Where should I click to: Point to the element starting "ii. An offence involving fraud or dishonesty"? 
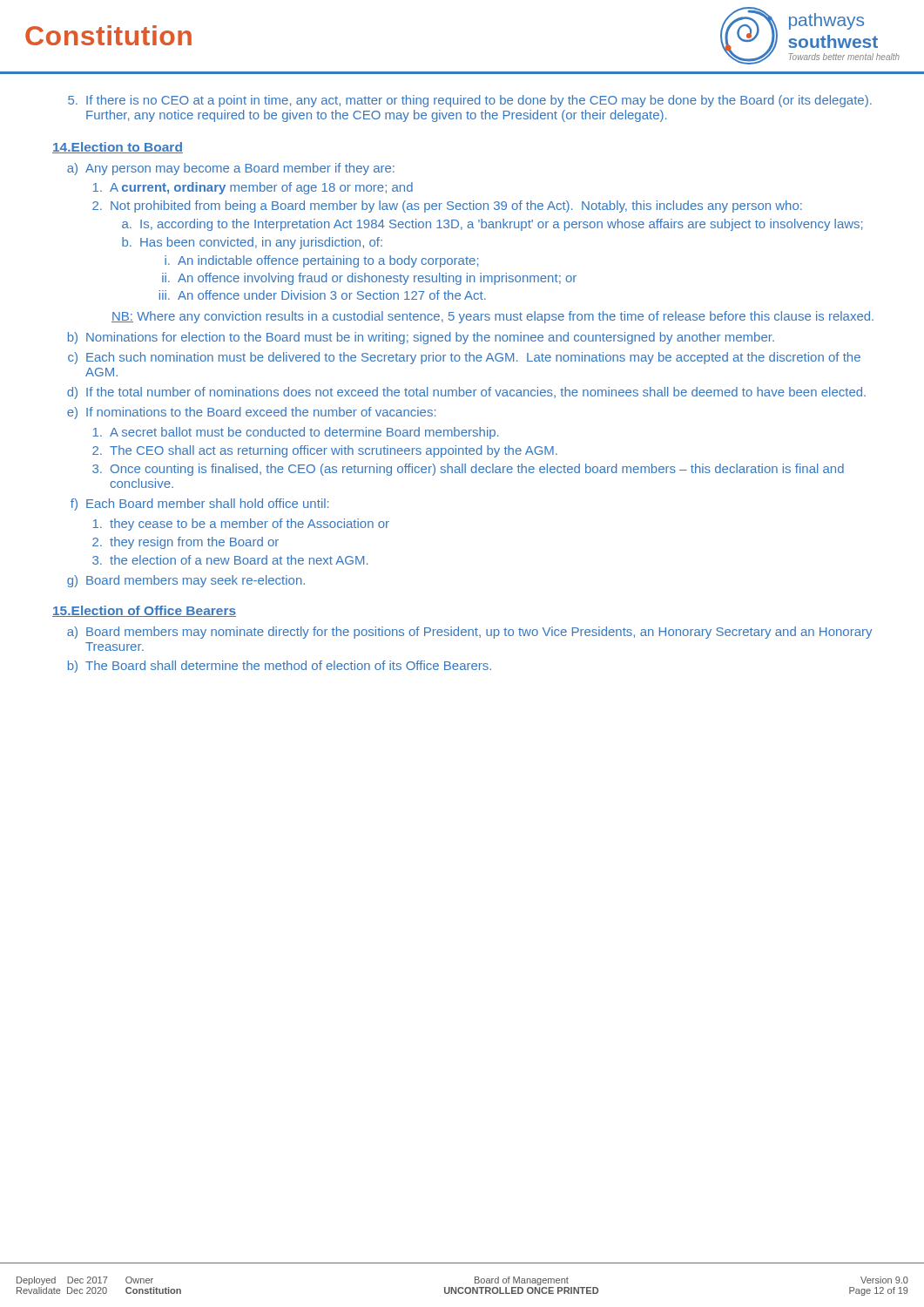(362, 278)
